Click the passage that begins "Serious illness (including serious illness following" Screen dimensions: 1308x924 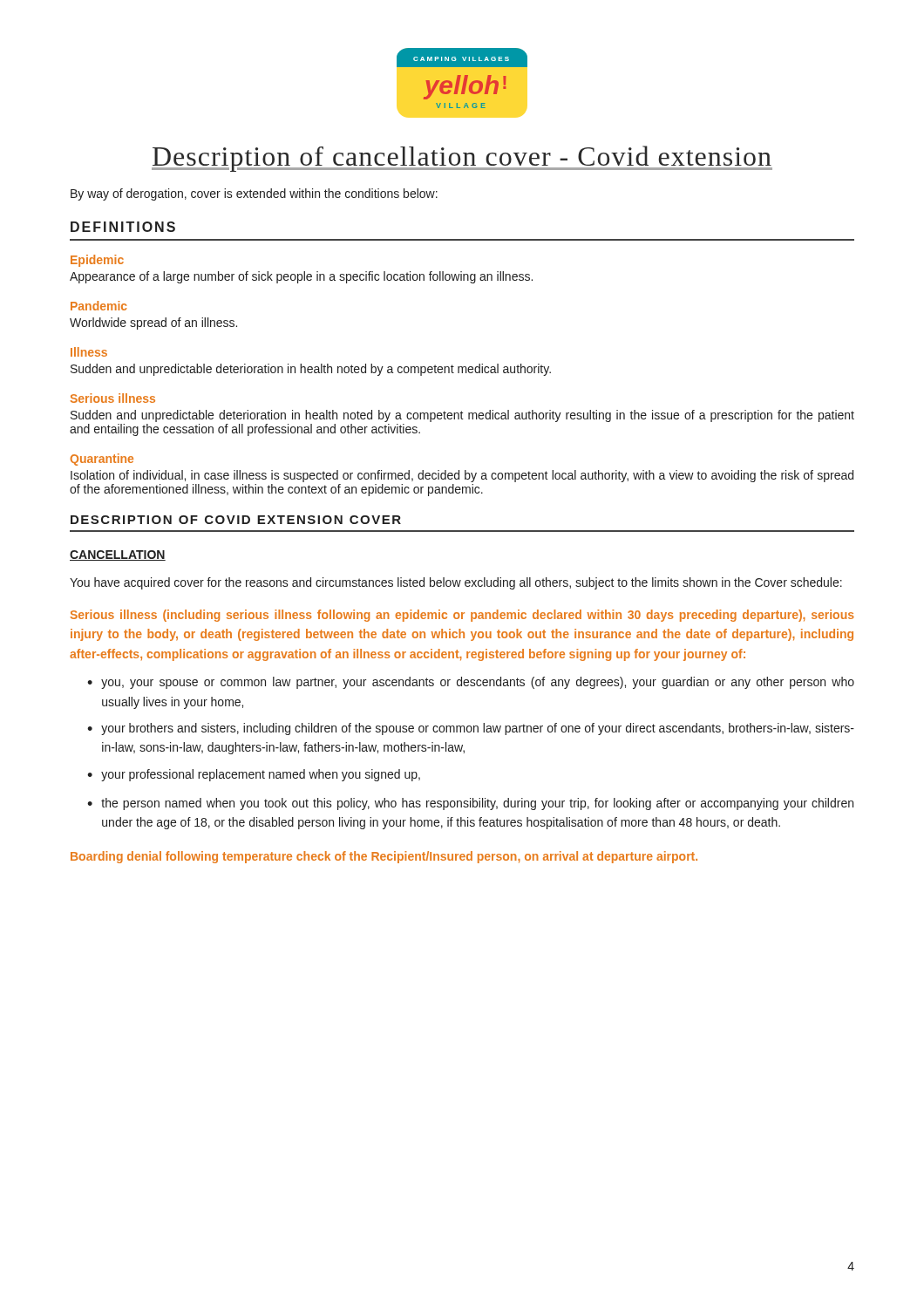point(462,634)
